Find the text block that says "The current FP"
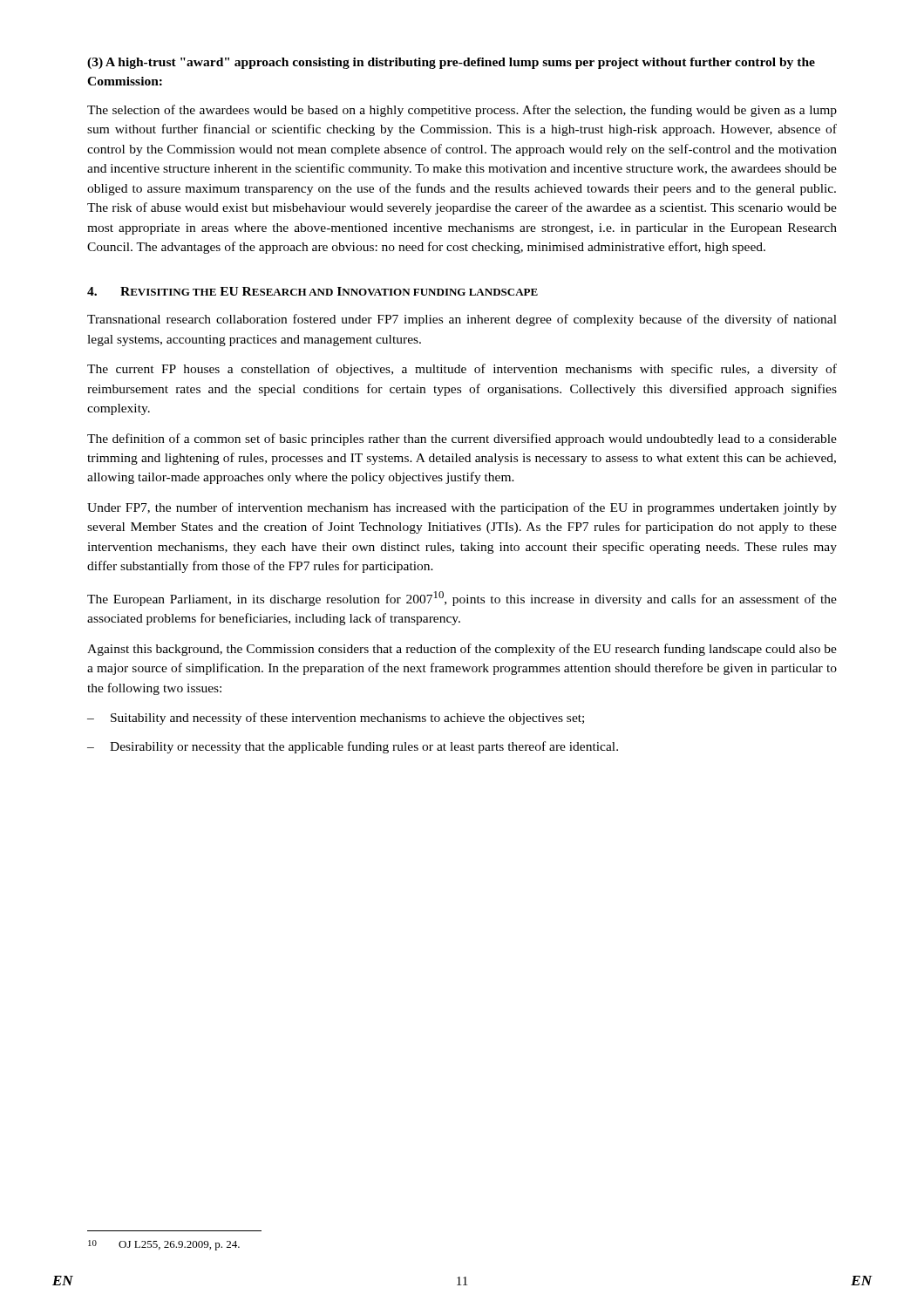The width and height of the screenshot is (924, 1308). tap(462, 389)
